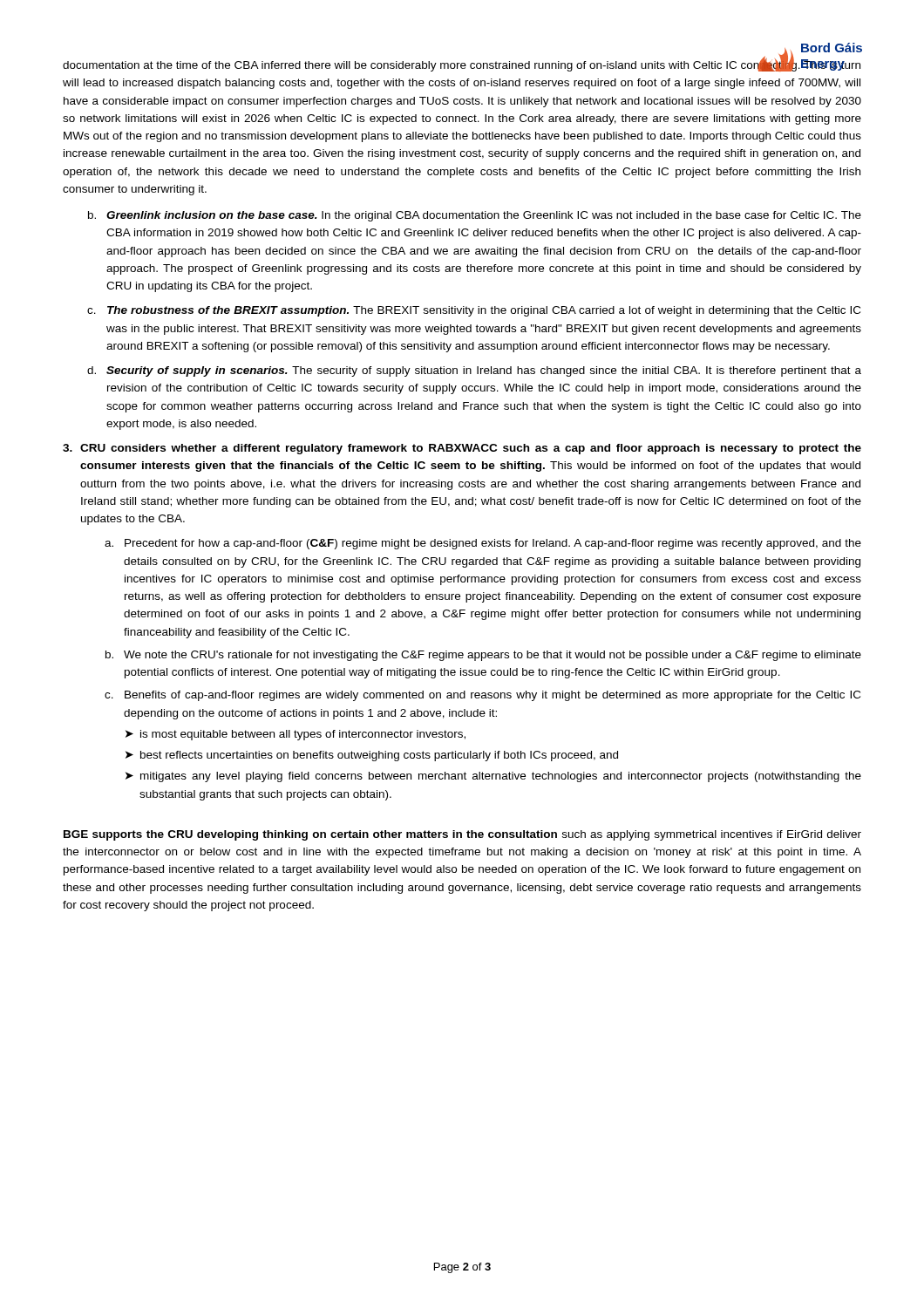Where is the passage that starts "d. Security of supply in scenarios. The"?

click(x=474, y=397)
